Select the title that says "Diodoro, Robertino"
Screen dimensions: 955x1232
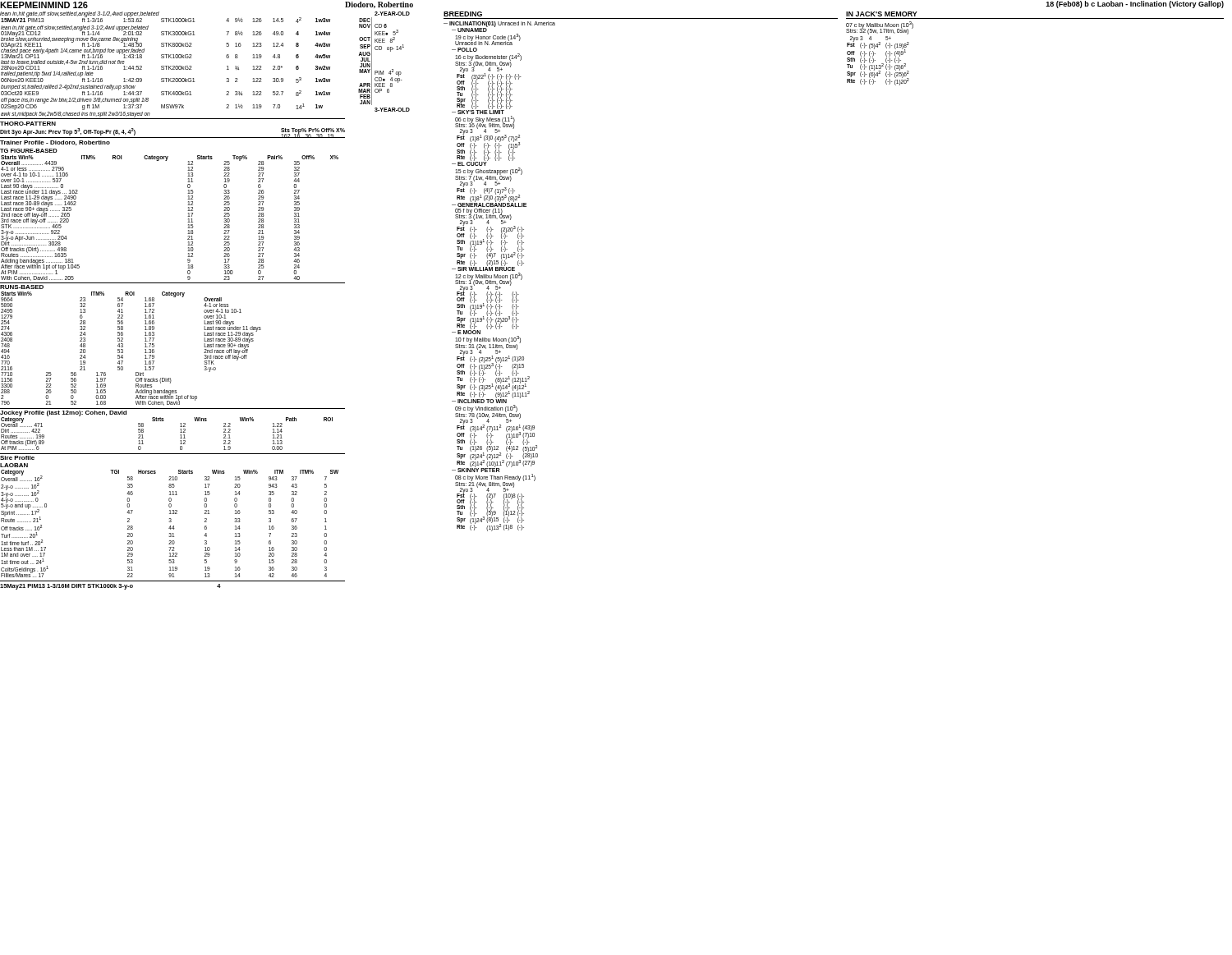(379, 5)
